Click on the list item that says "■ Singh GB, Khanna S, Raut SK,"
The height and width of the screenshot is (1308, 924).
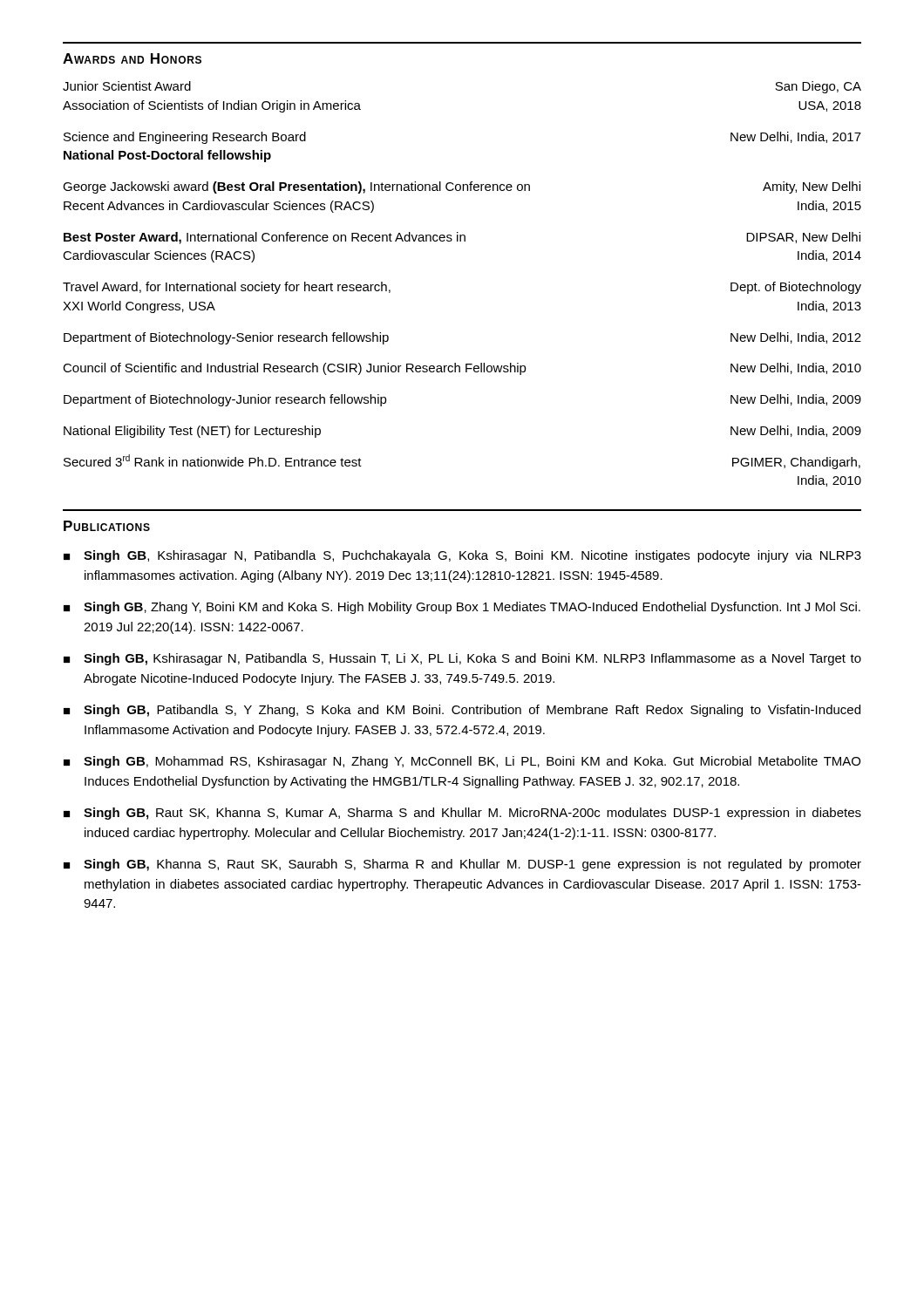[x=462, y=884]
